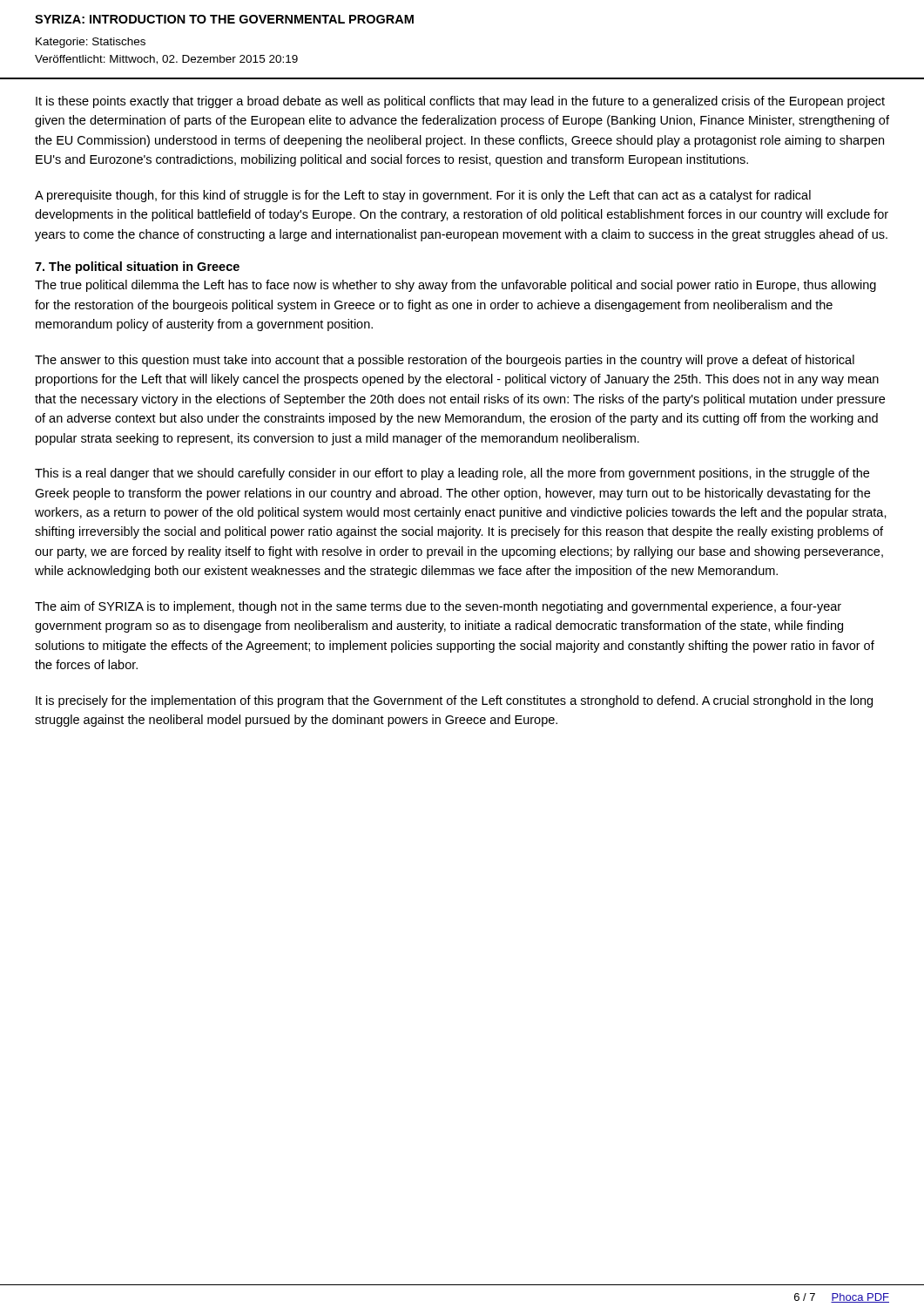Where is the passage that starts "The aim of SYRIZA"?
The height and width of the screenshot is (1307, 924).
point(454,636)
